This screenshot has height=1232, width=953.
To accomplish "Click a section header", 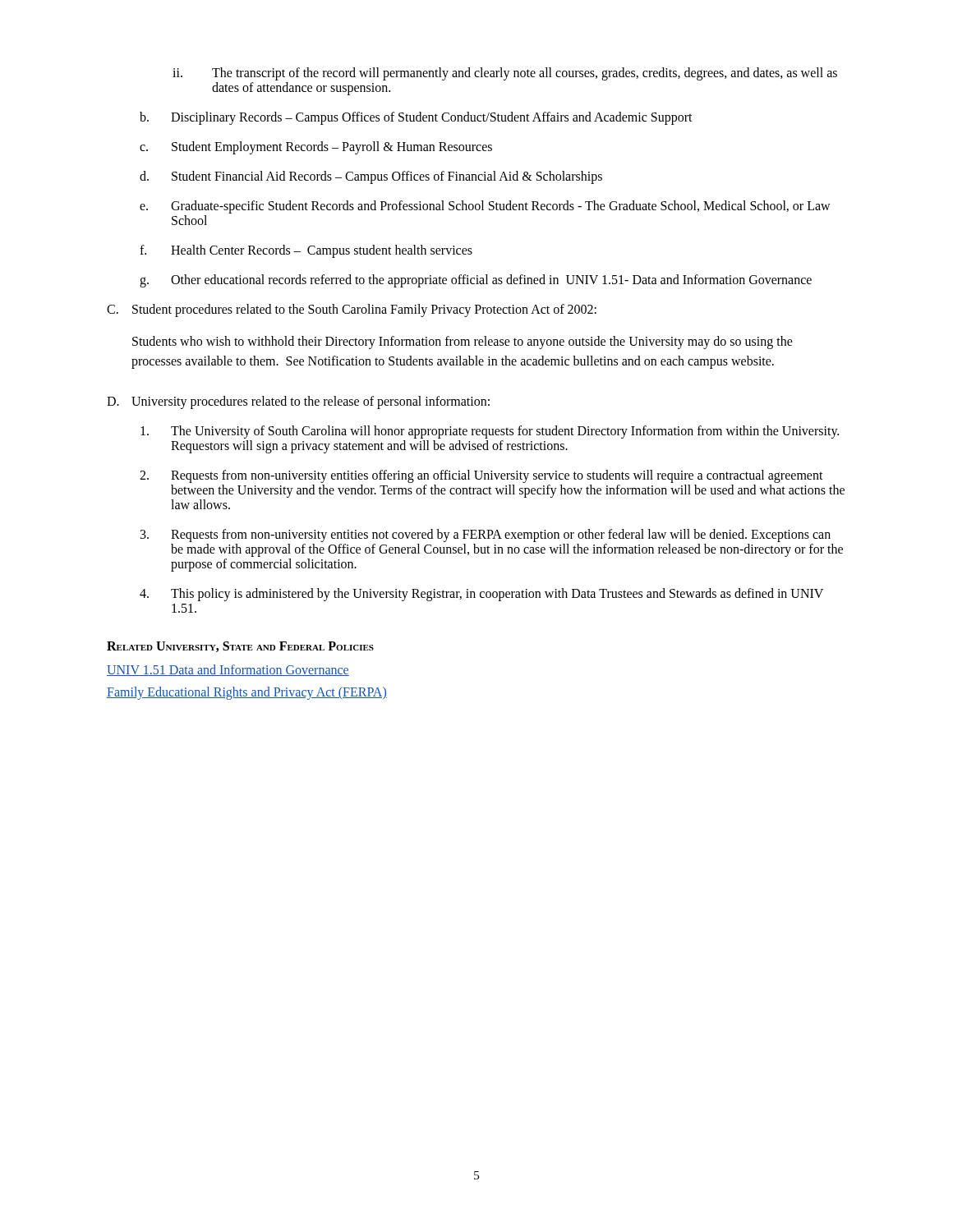I will tap(240, 646).
